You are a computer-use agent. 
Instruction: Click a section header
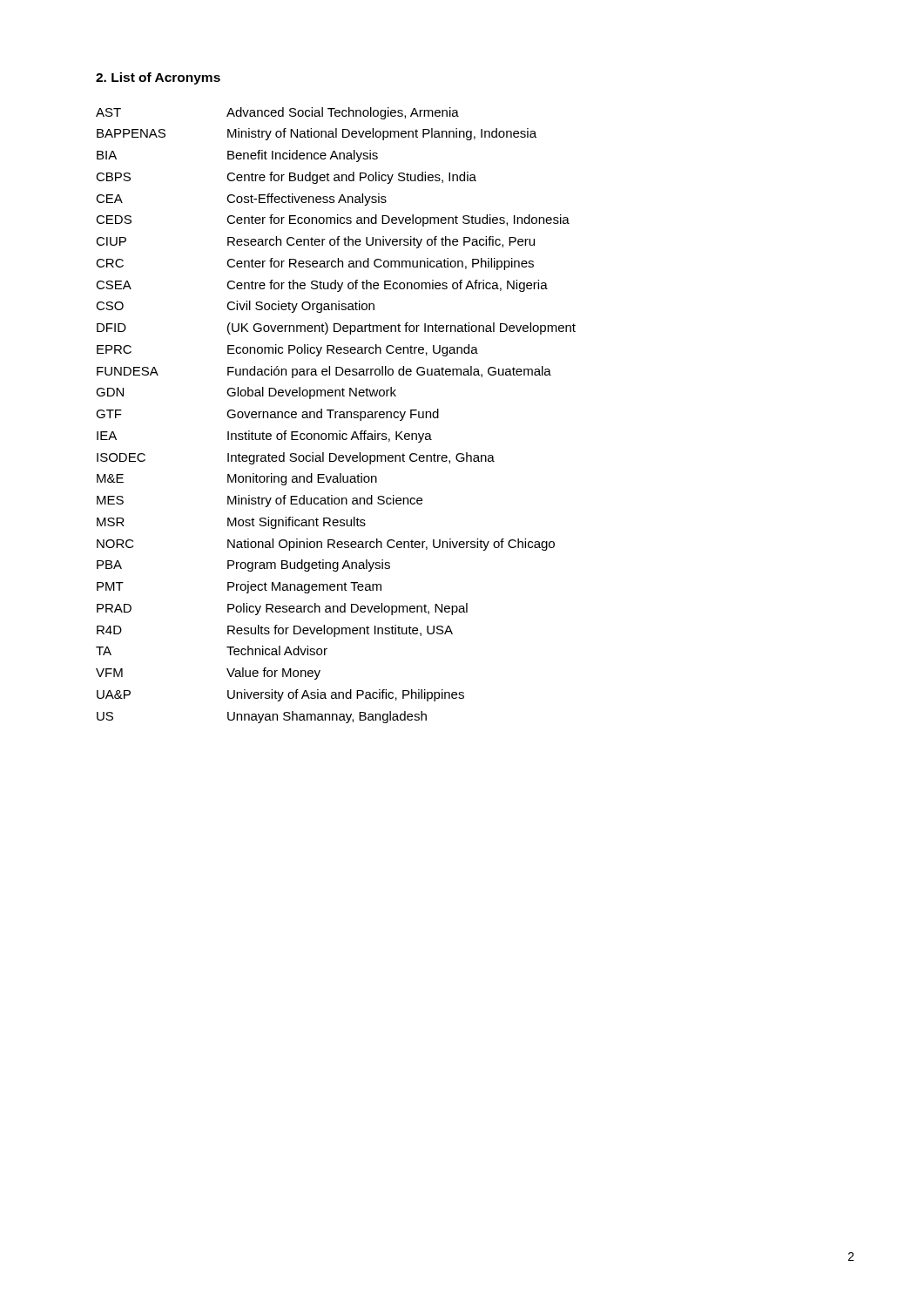pos(158,77)
